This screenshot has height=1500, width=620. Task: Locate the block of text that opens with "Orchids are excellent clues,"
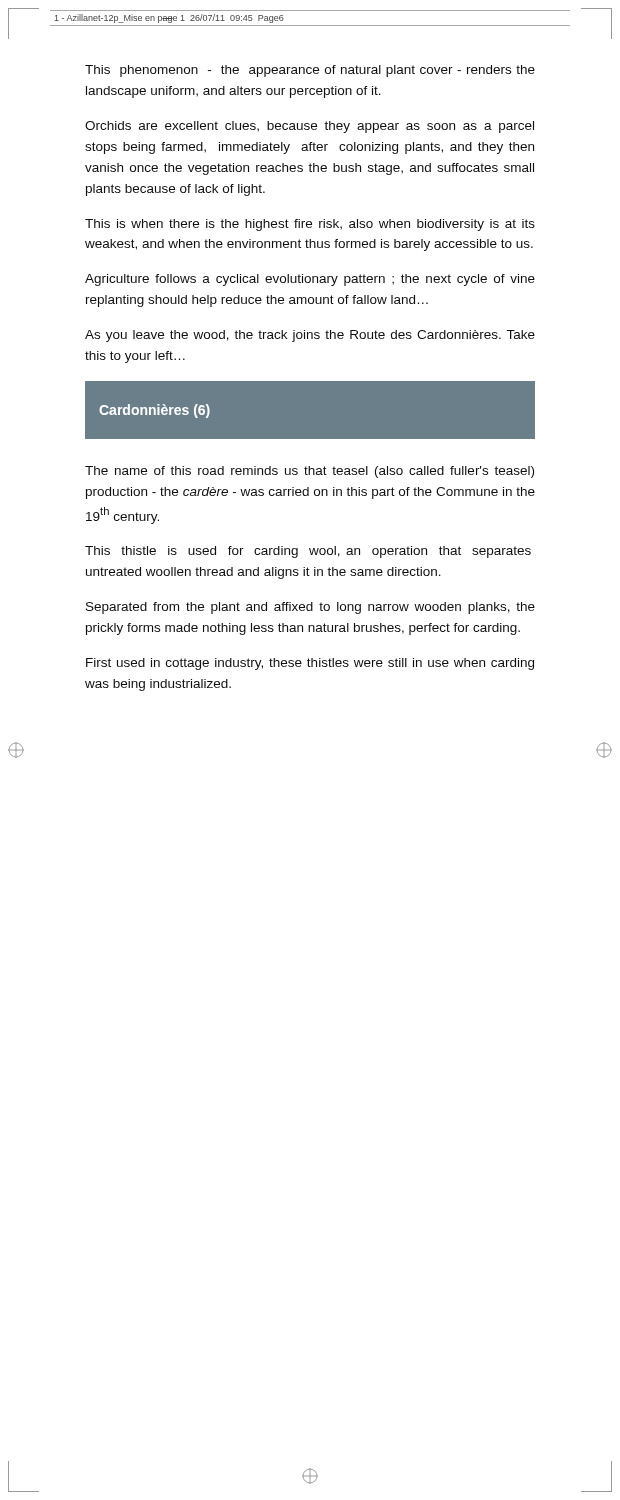[310, 157]
